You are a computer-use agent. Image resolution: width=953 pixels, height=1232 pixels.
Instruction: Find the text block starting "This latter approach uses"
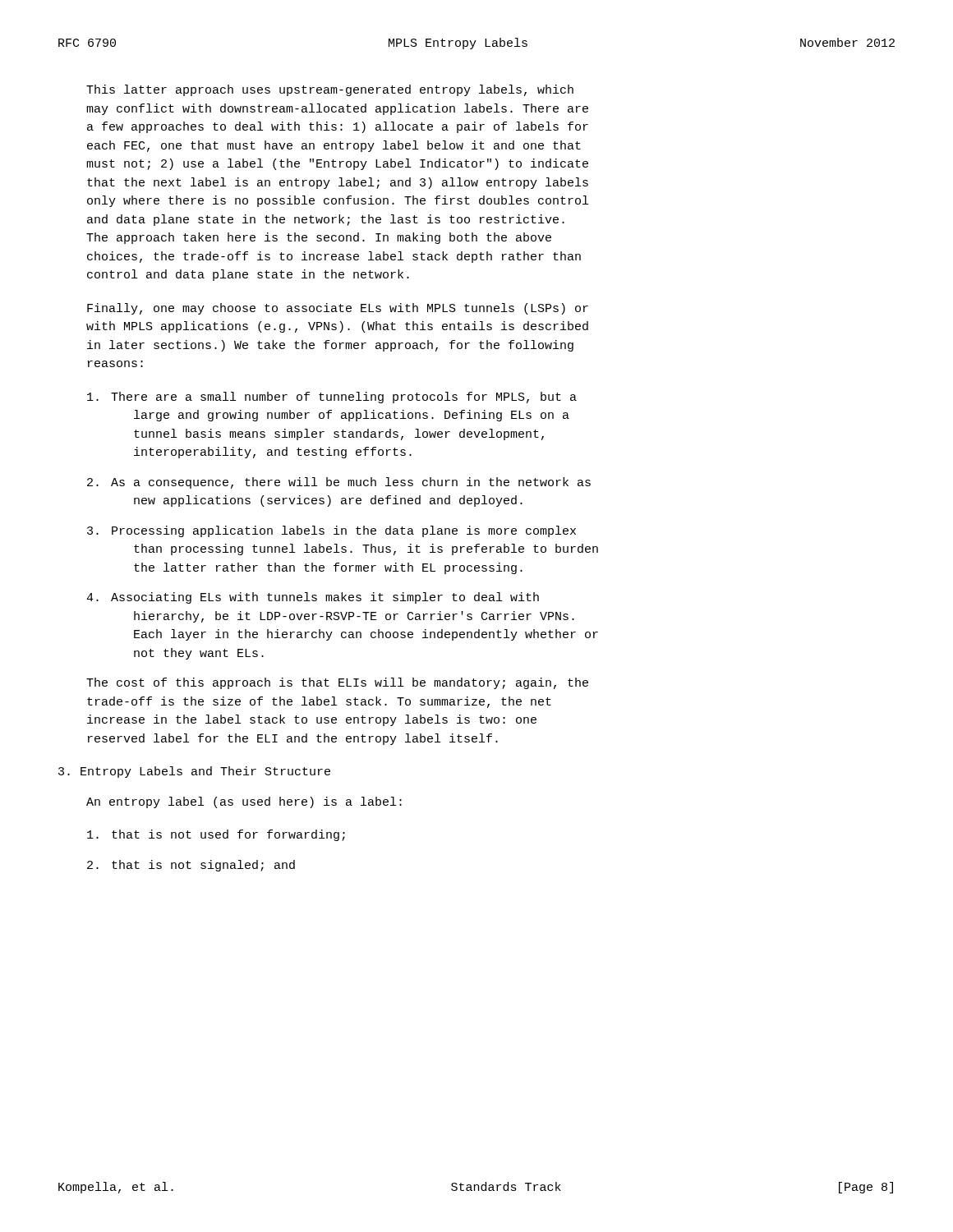click(338, 183)
